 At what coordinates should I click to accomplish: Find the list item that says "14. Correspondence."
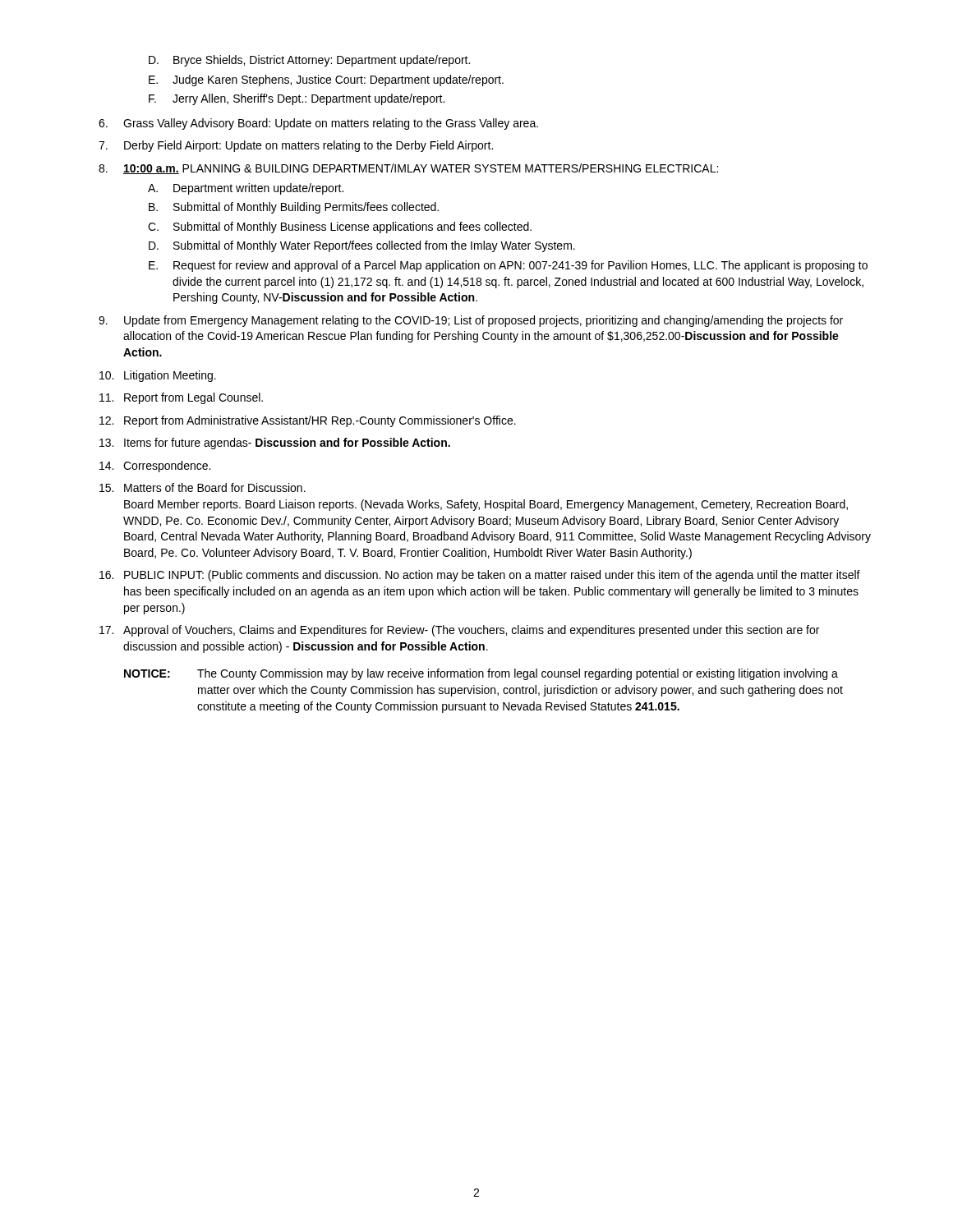(x=155, y=467)
